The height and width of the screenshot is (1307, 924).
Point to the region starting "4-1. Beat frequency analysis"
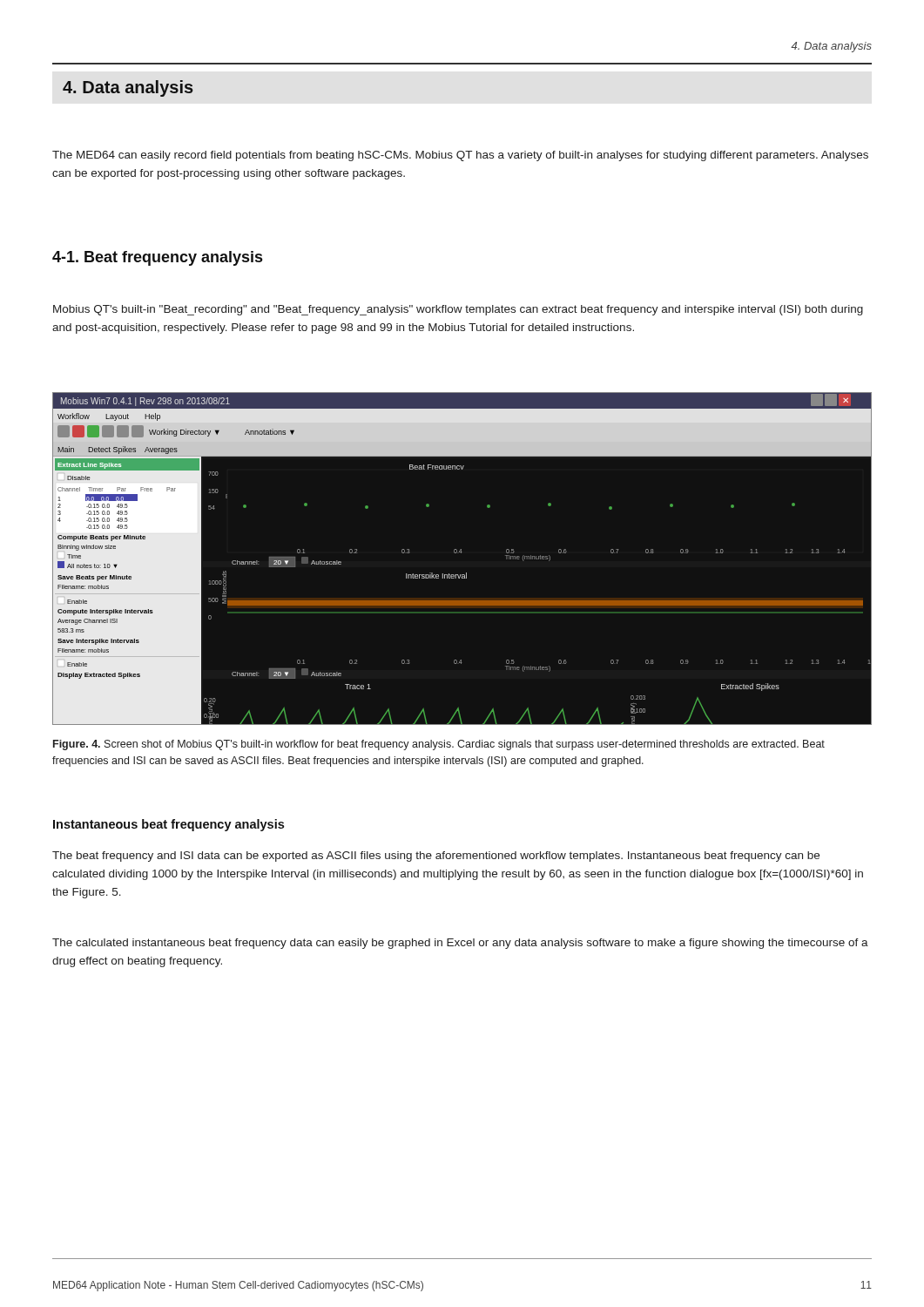(158, 257)
